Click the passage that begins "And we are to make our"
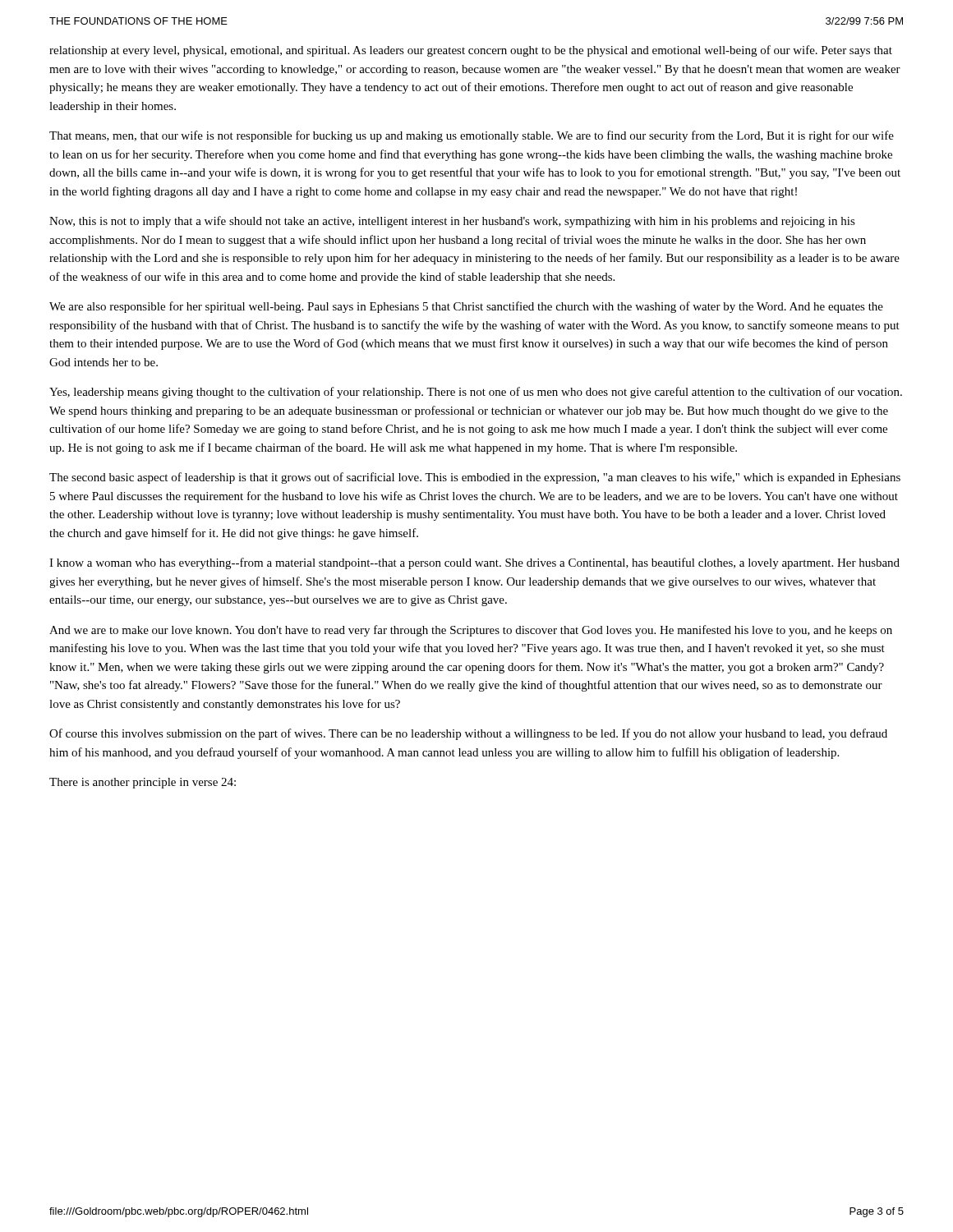953x1232 pixels. click(471, 667)
